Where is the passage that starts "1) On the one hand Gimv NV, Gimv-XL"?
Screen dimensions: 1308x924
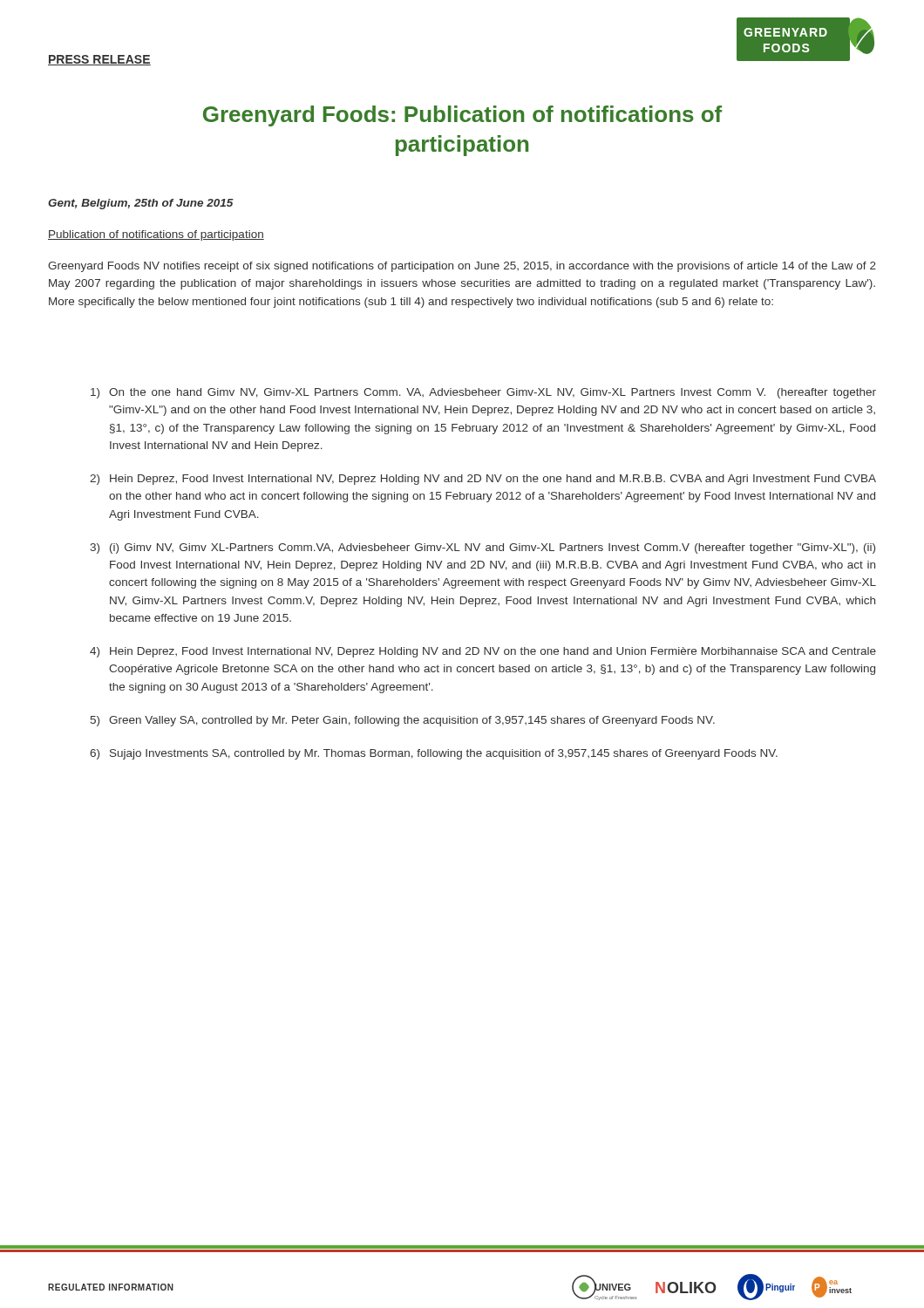[462, 419]
